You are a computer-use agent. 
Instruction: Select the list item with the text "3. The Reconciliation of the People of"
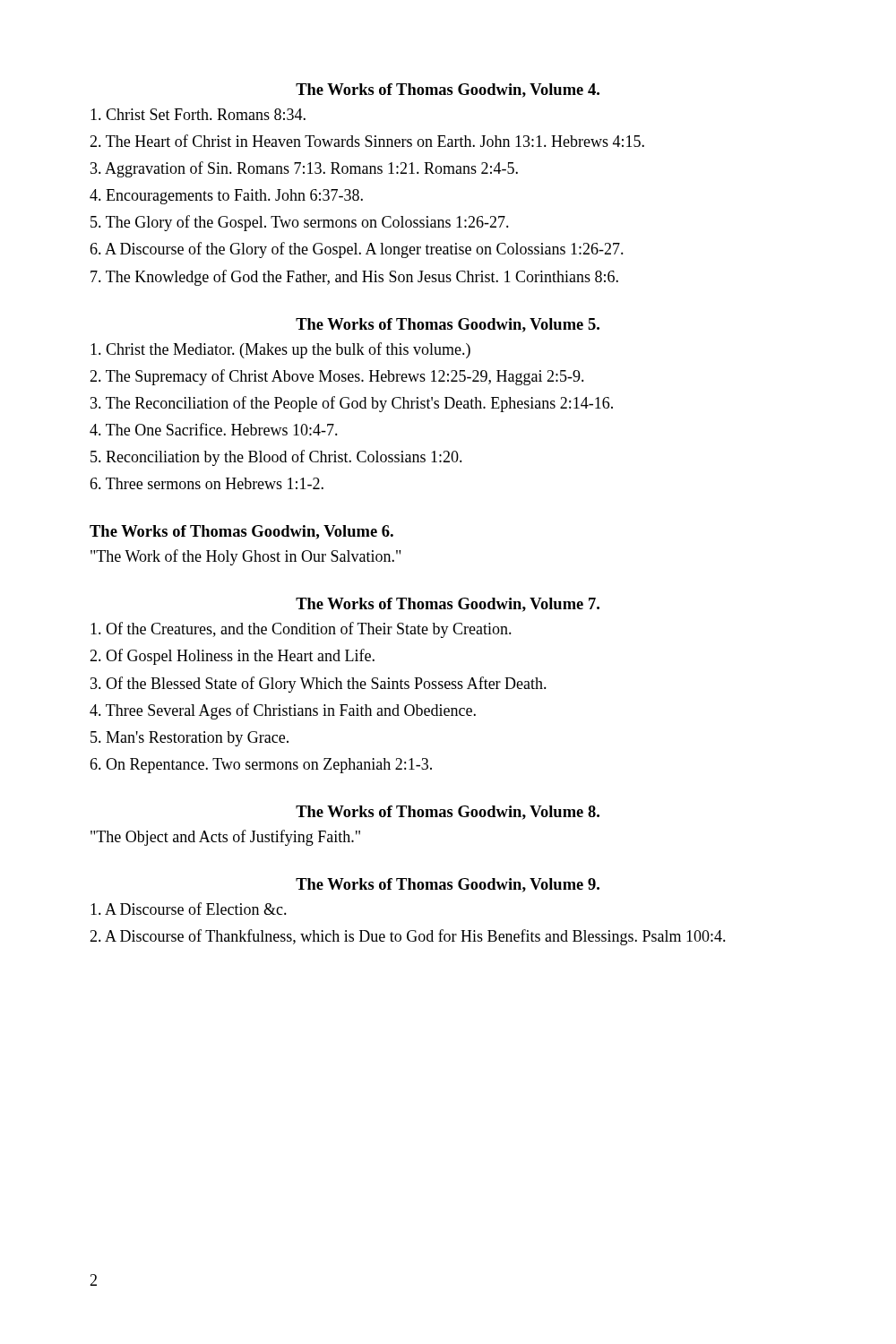(352, 403)
